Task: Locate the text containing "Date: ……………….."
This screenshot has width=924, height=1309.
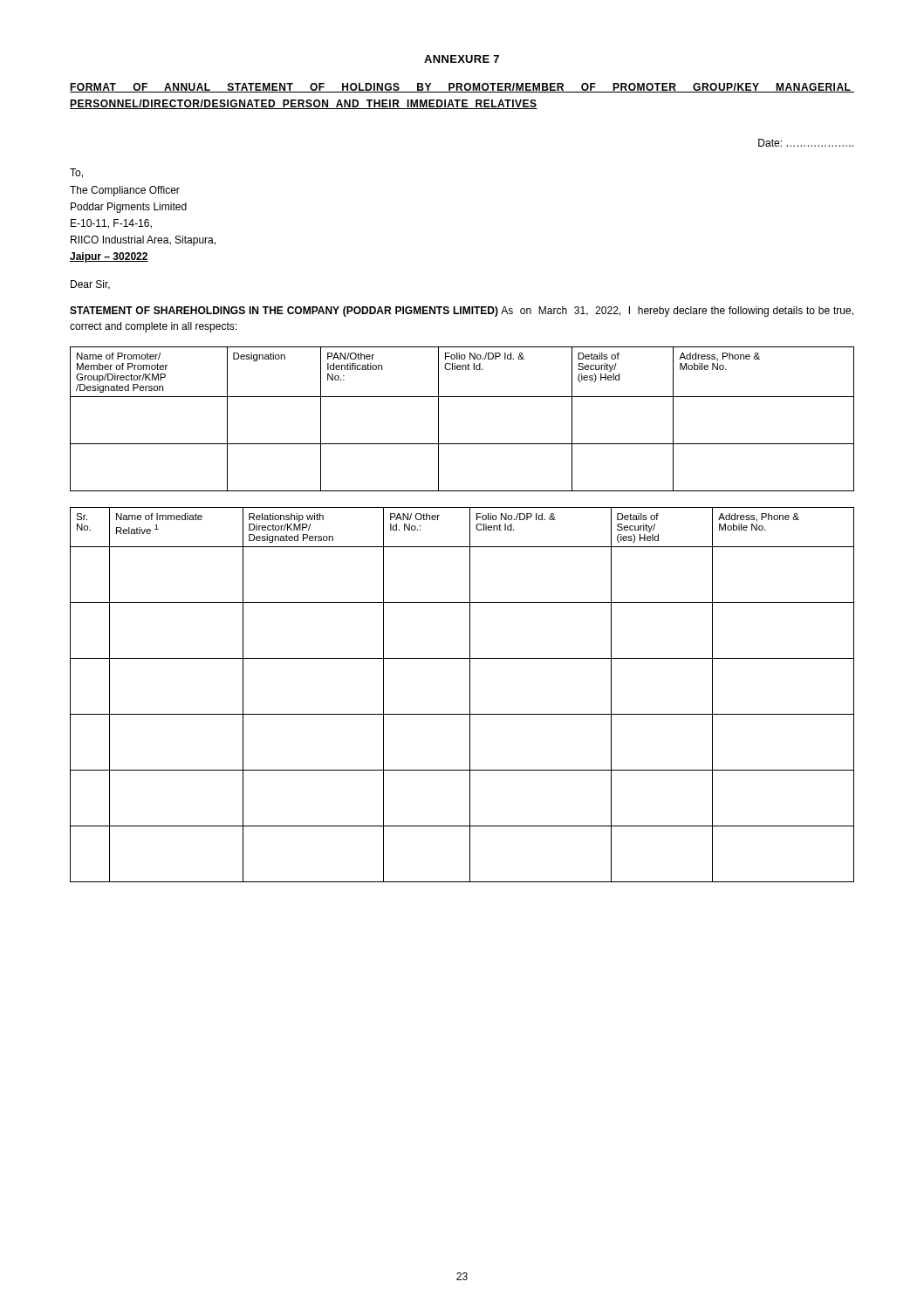Action: point(806,143)
